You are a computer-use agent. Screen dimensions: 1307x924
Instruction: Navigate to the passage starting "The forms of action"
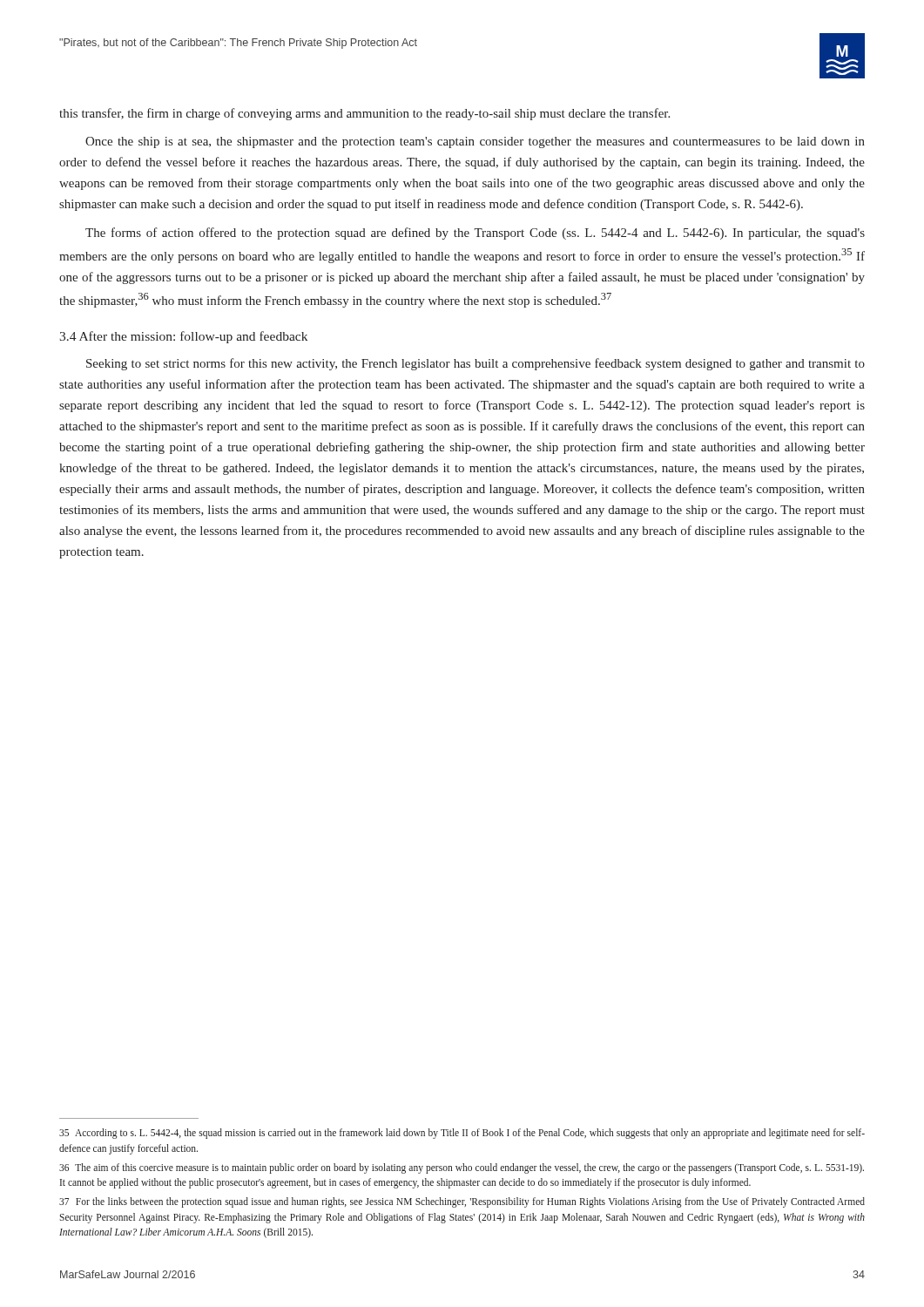click(462, 266)
